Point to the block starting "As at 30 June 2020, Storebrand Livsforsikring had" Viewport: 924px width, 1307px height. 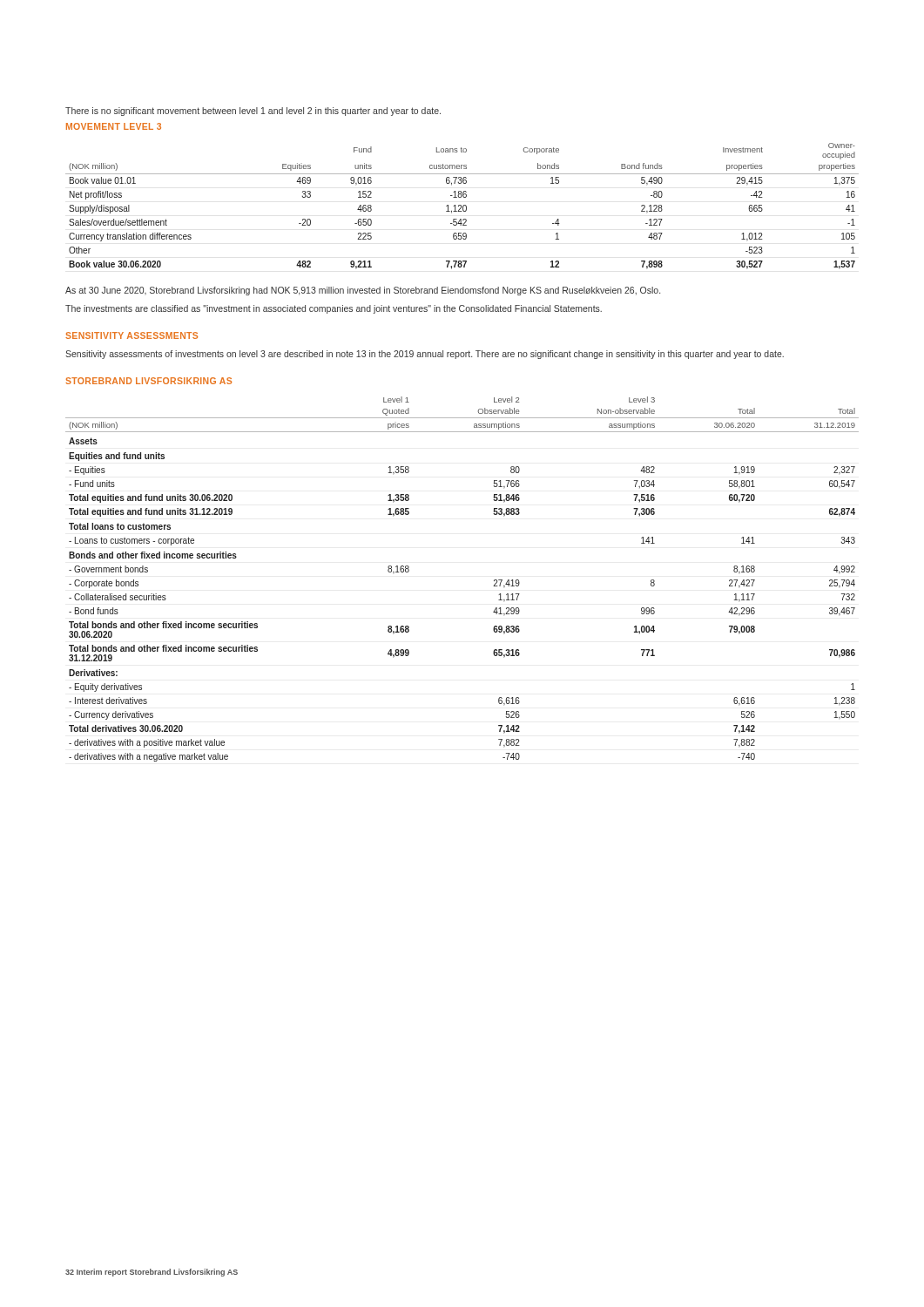pyautogui.click(x=363, y=290)
